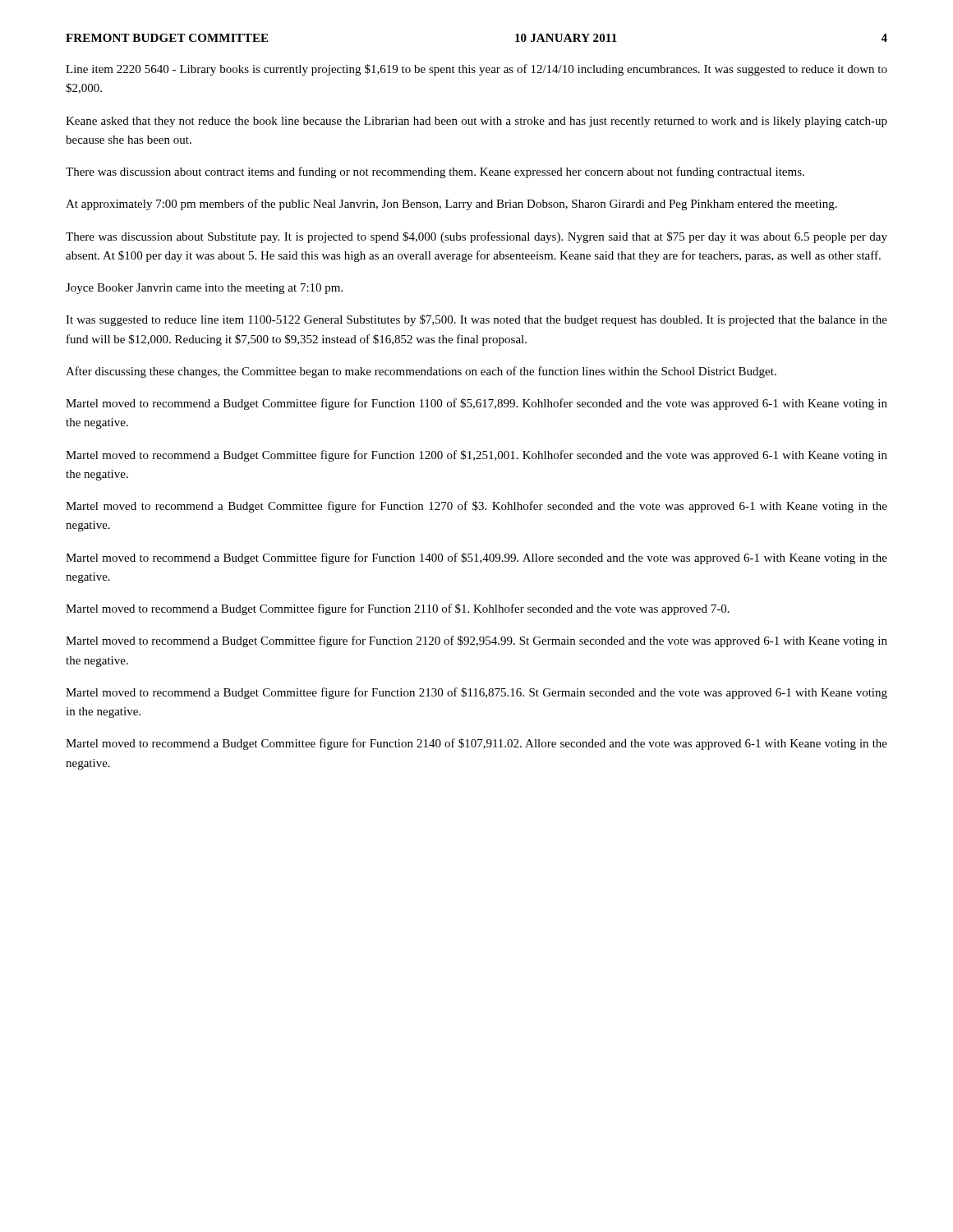This screenshot has height=1232, width=953.
Task: Click on the passage starting "Line item 2220 5640 -"
Action: (x=476, y=79)
